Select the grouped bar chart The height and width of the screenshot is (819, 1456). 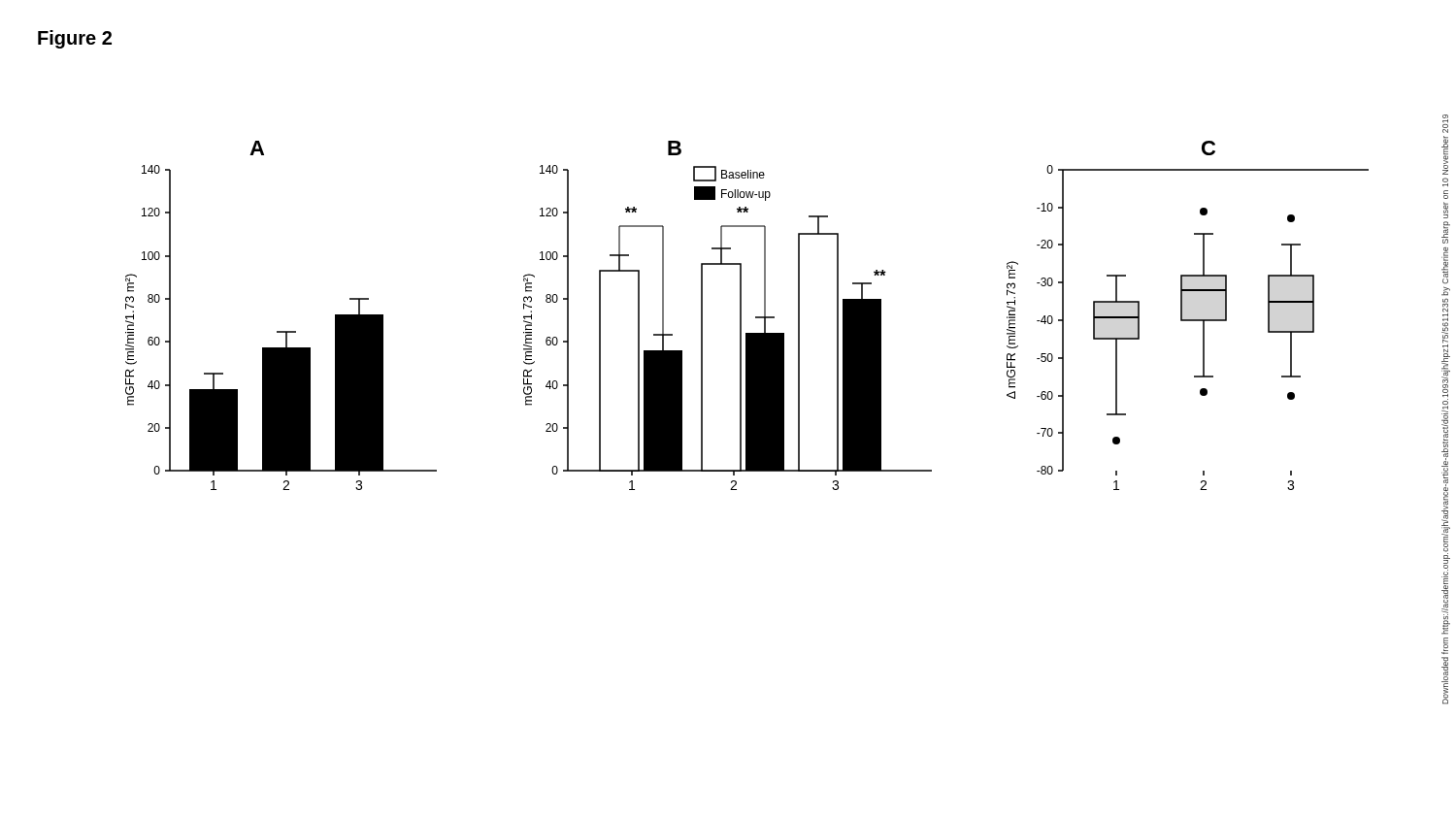pos(747,330)
